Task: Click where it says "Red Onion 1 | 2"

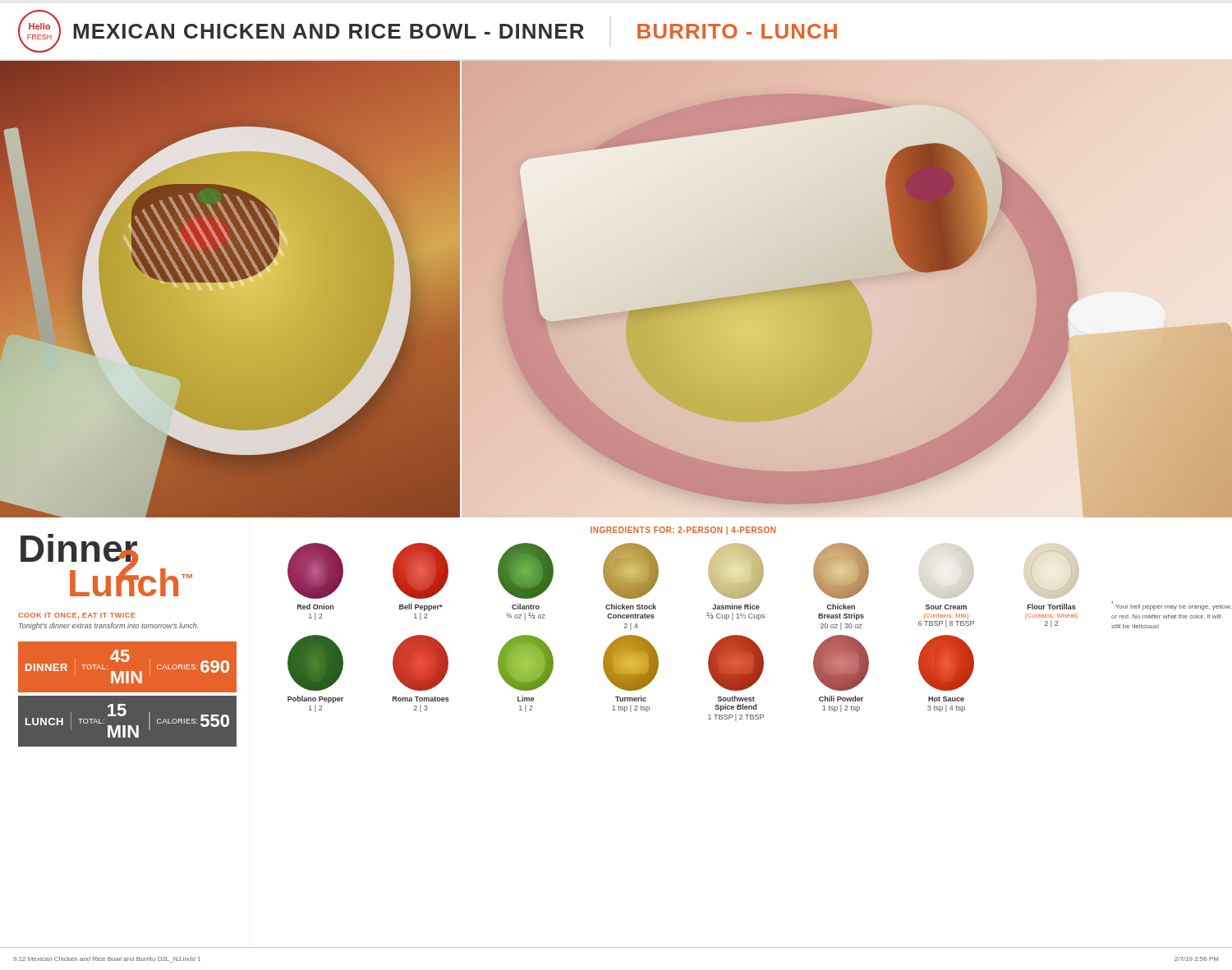Action: (315, 582)
